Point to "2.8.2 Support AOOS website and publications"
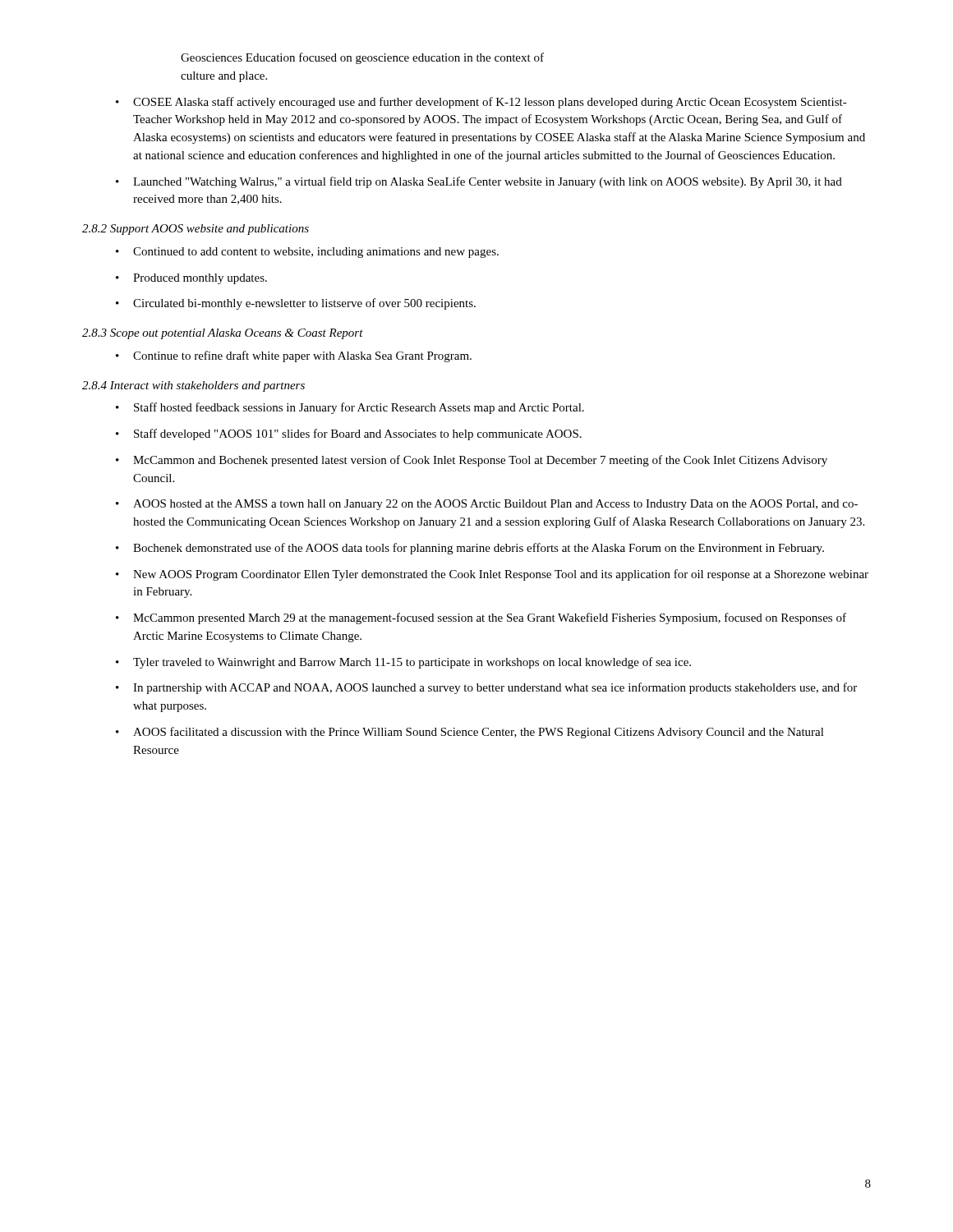The height and width of the screenshot is (1232, 953). (x=196, y=228)
